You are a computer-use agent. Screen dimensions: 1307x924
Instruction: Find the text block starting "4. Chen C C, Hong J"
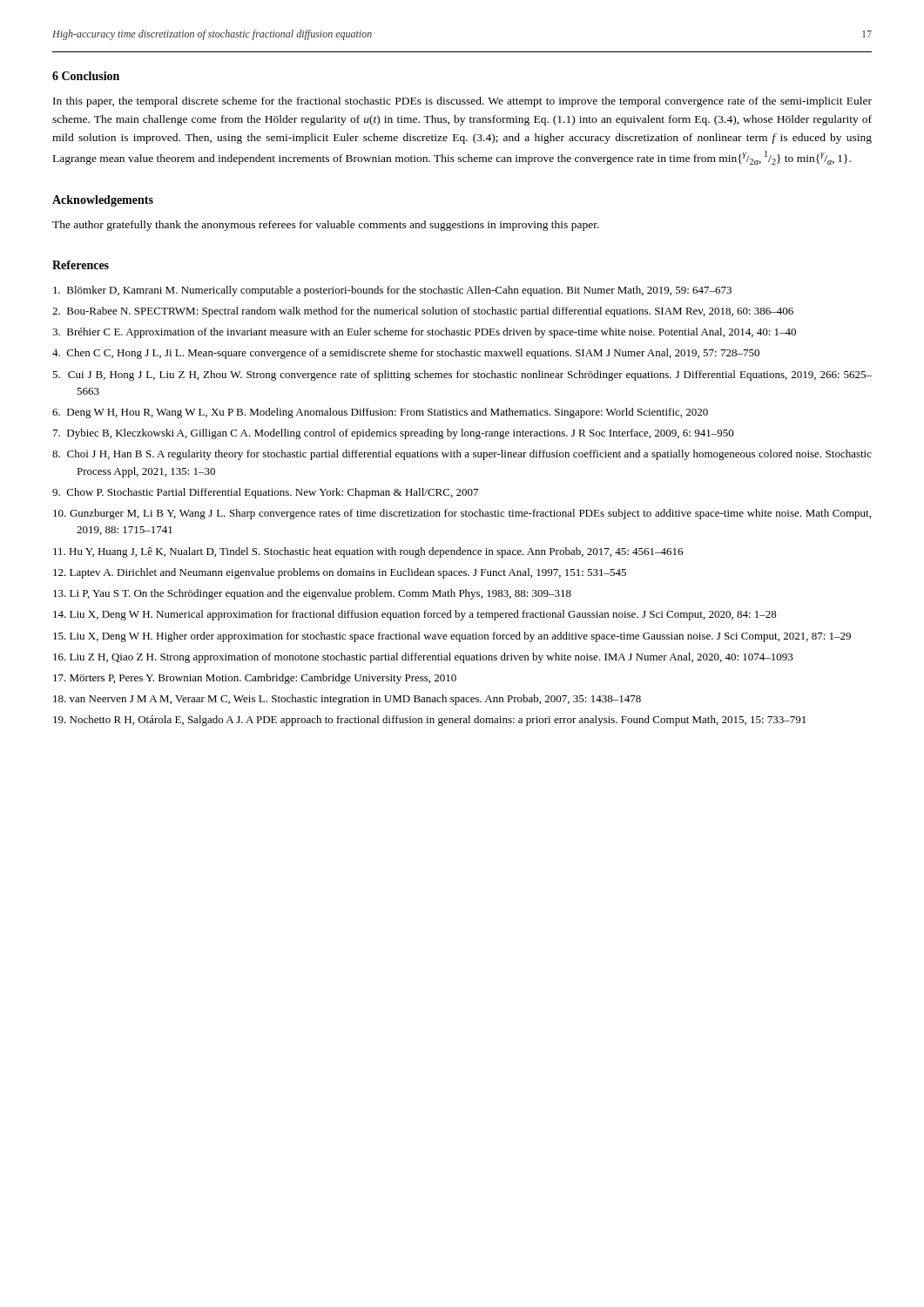[406, 353]
